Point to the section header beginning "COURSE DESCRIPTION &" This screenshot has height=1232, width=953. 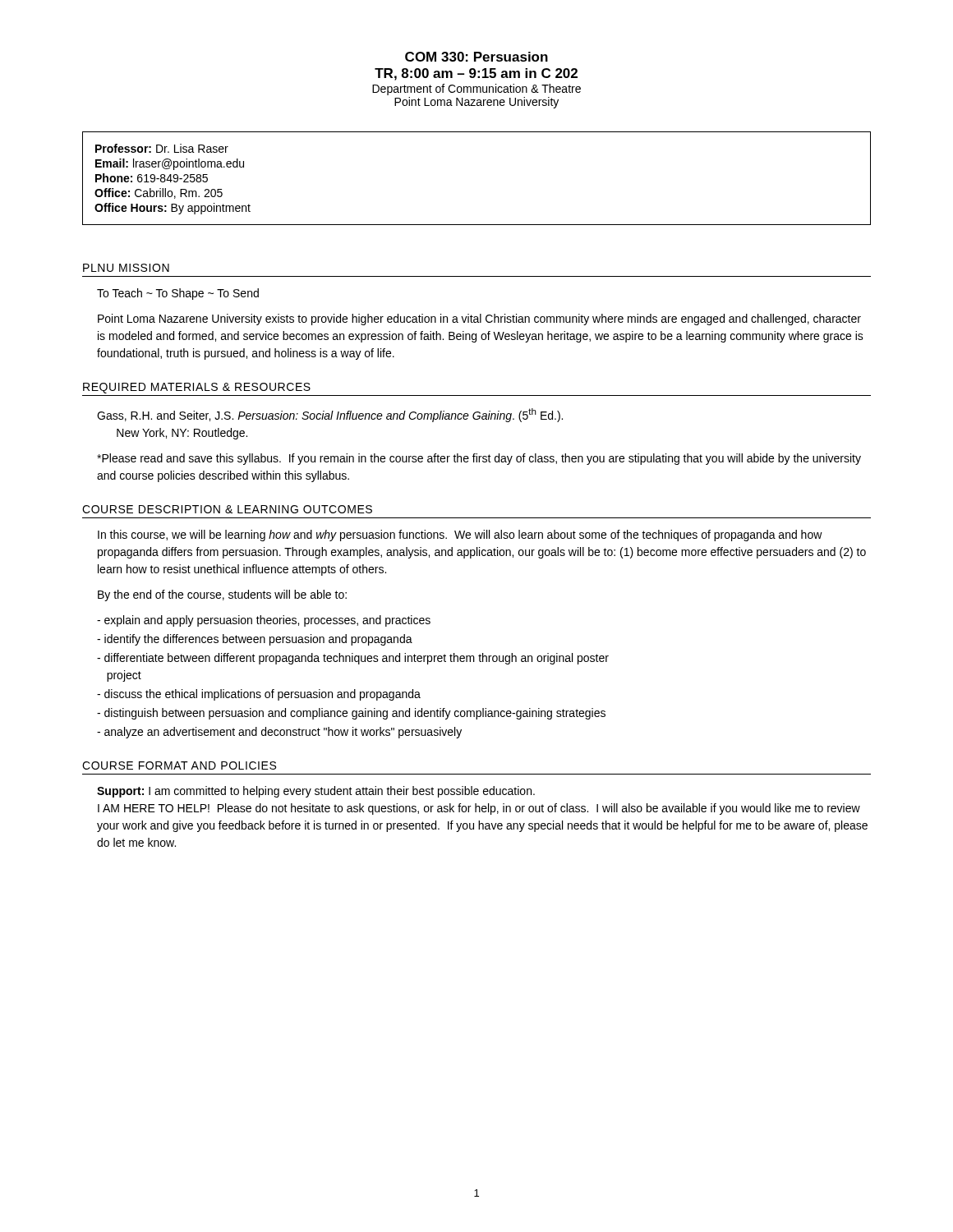tap(228, 509)
